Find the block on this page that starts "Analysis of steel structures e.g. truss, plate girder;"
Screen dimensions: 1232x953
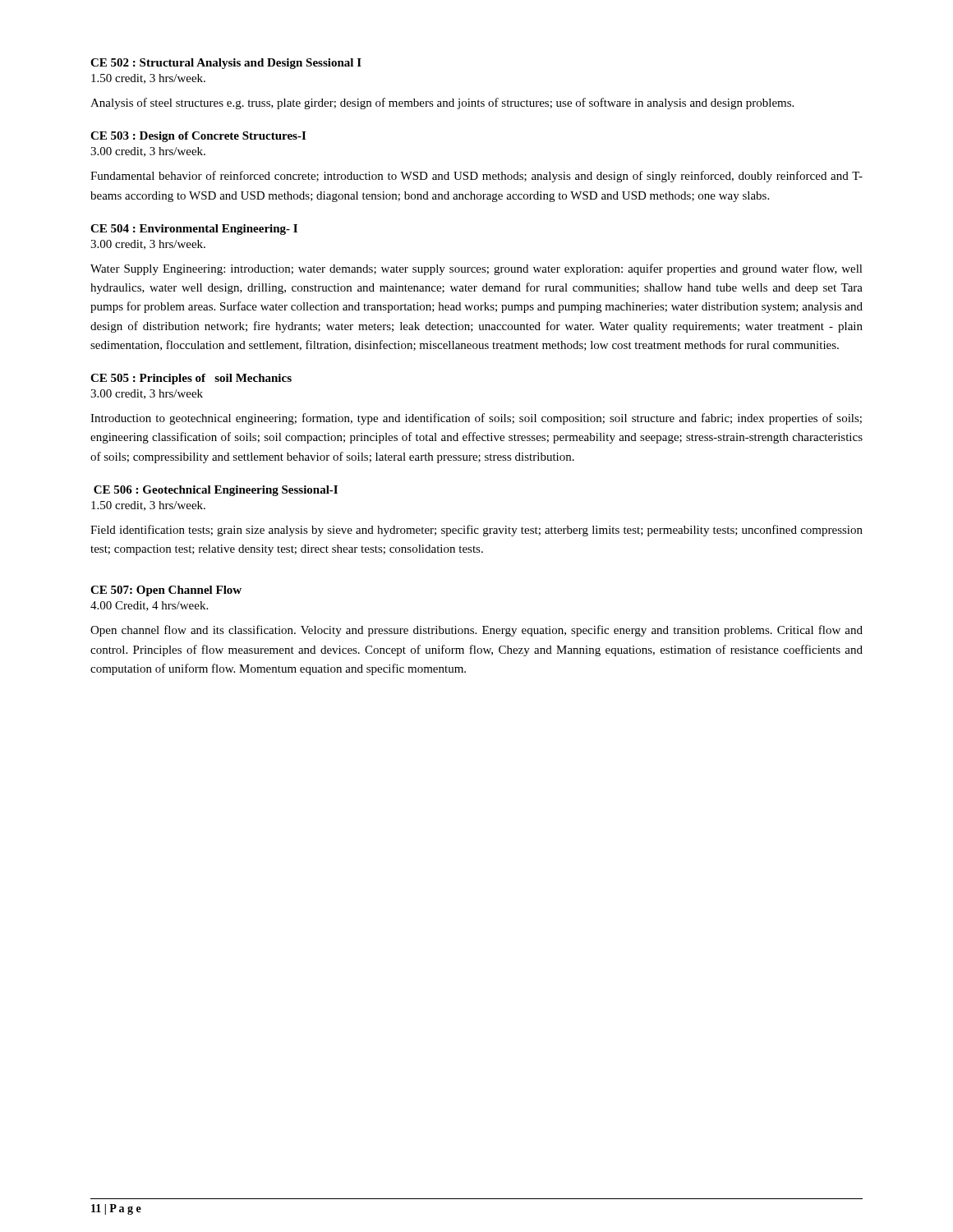point(443,103)
